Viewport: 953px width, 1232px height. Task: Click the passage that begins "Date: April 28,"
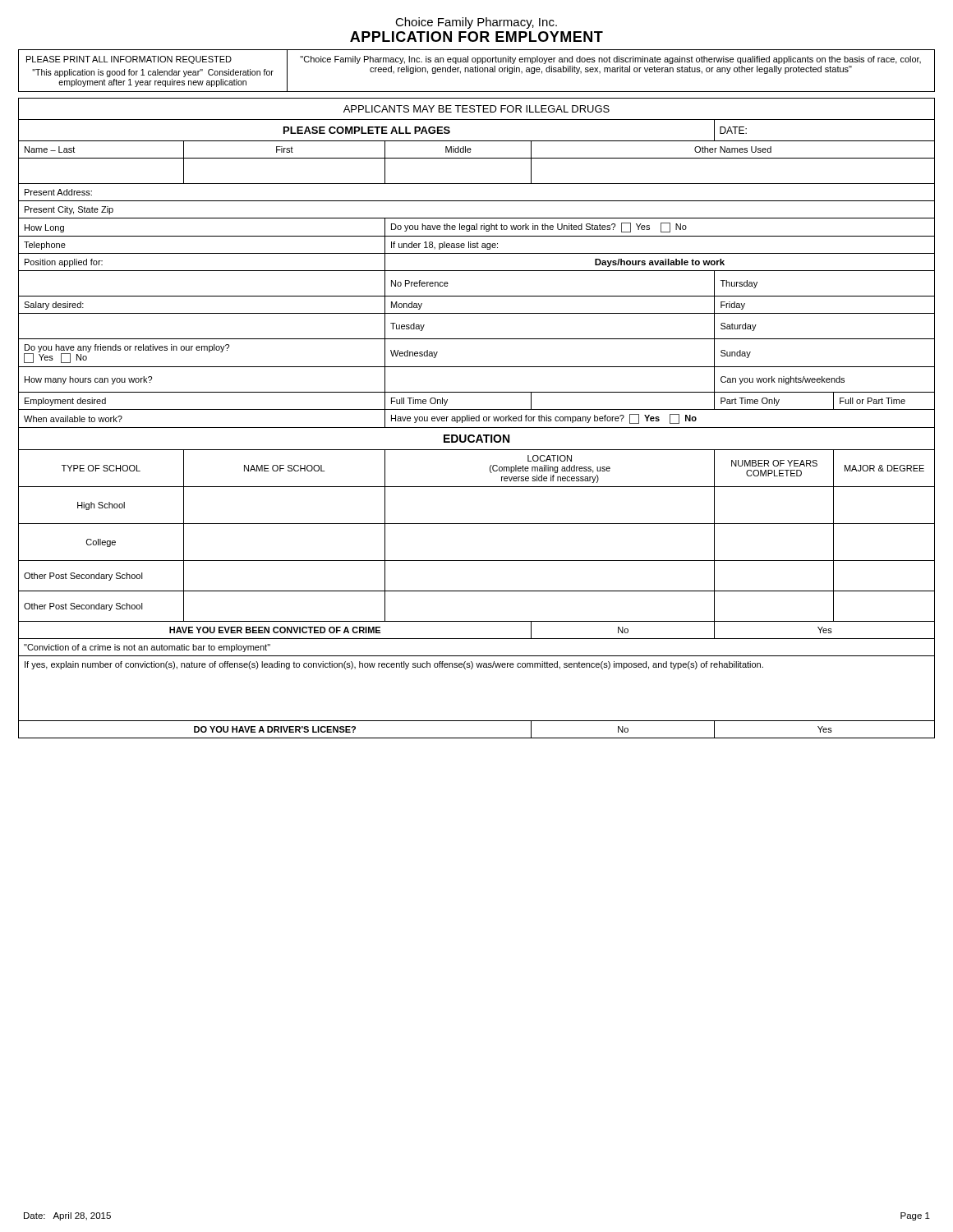tap(67, 1216)
